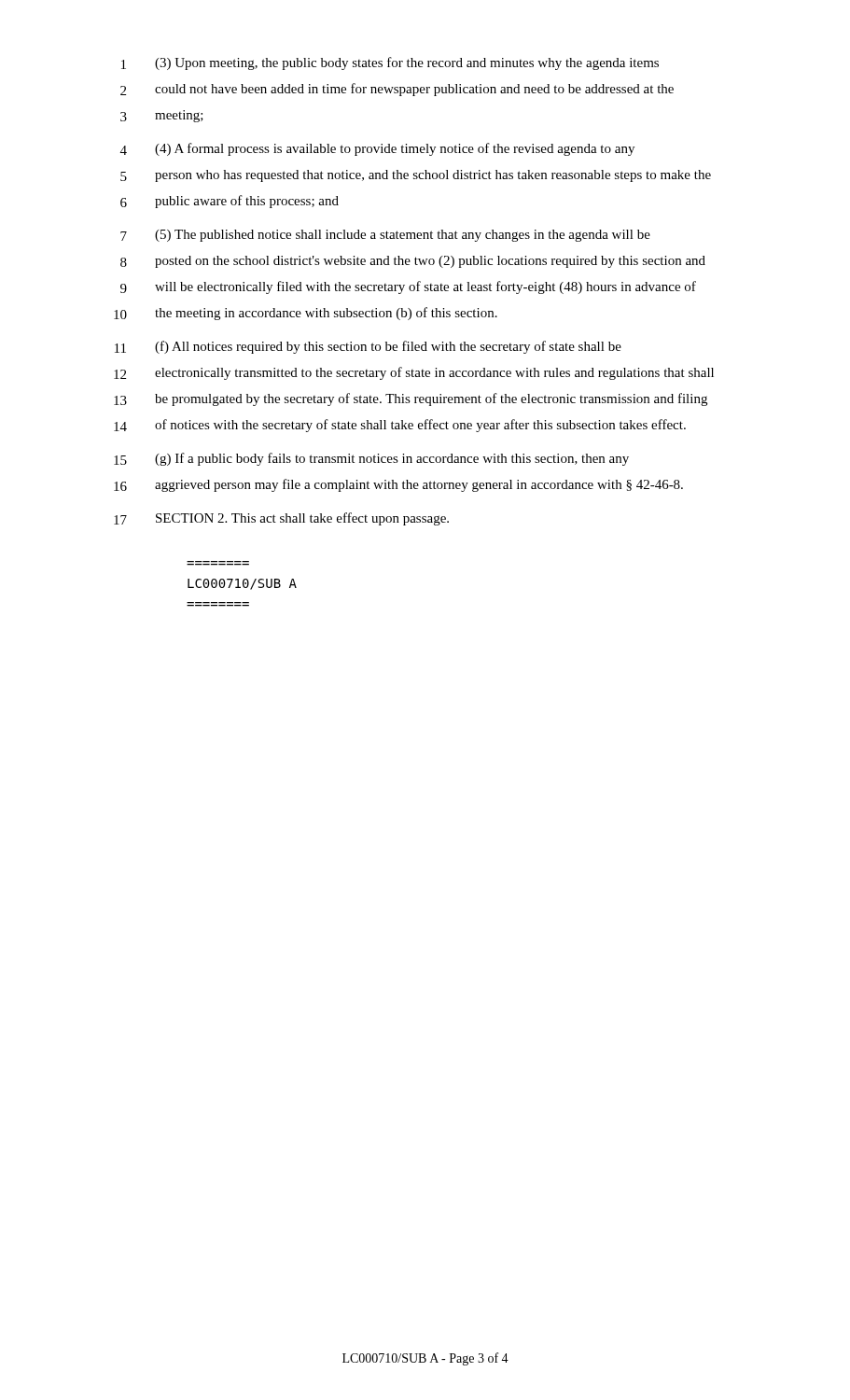Click on the list item containing "15 (g) If a public body fails"
The width and height of the screenshot is (850, 1400).
coord(437,460)
